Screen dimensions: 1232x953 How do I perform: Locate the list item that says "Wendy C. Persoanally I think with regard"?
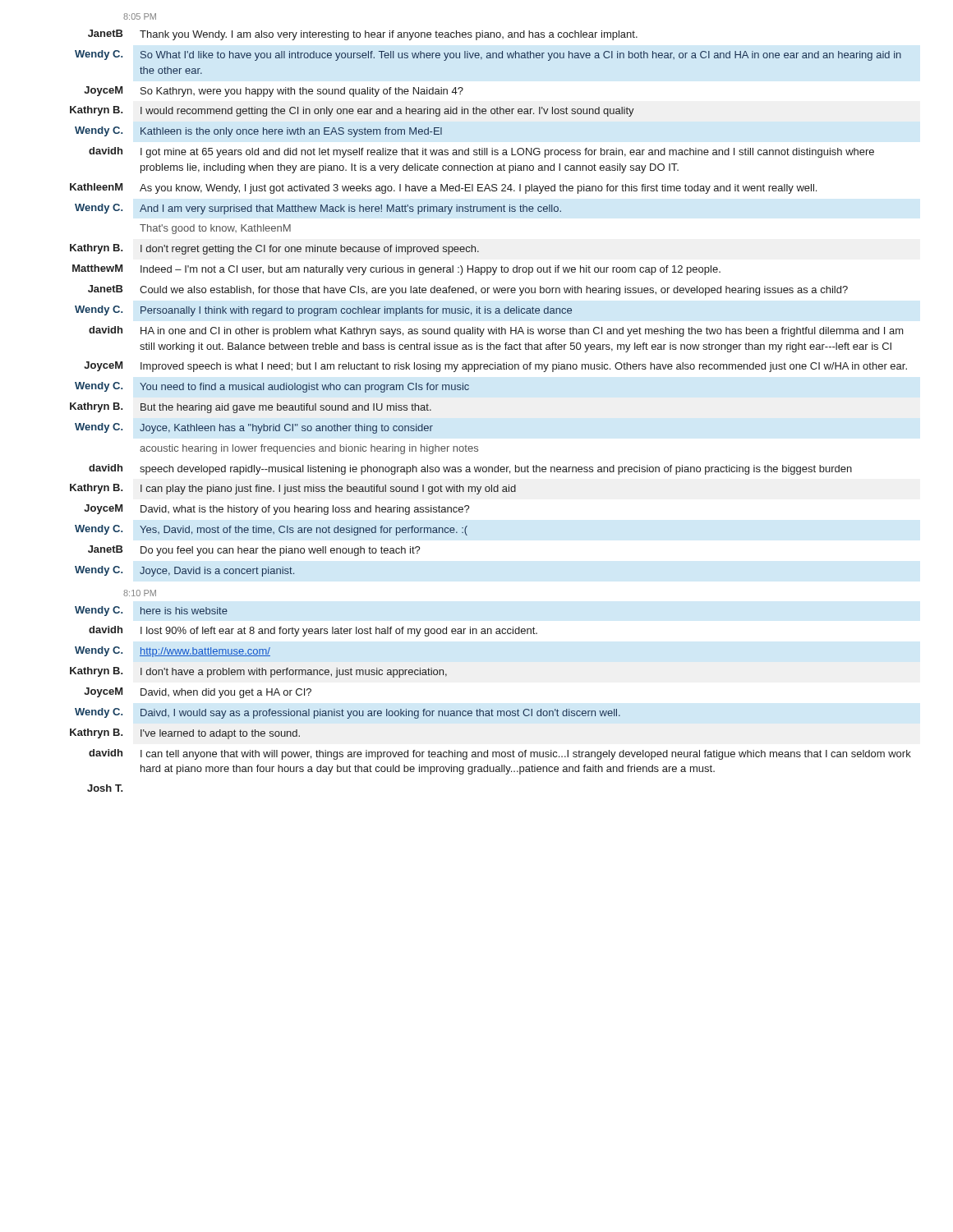[x=476, y=311]
